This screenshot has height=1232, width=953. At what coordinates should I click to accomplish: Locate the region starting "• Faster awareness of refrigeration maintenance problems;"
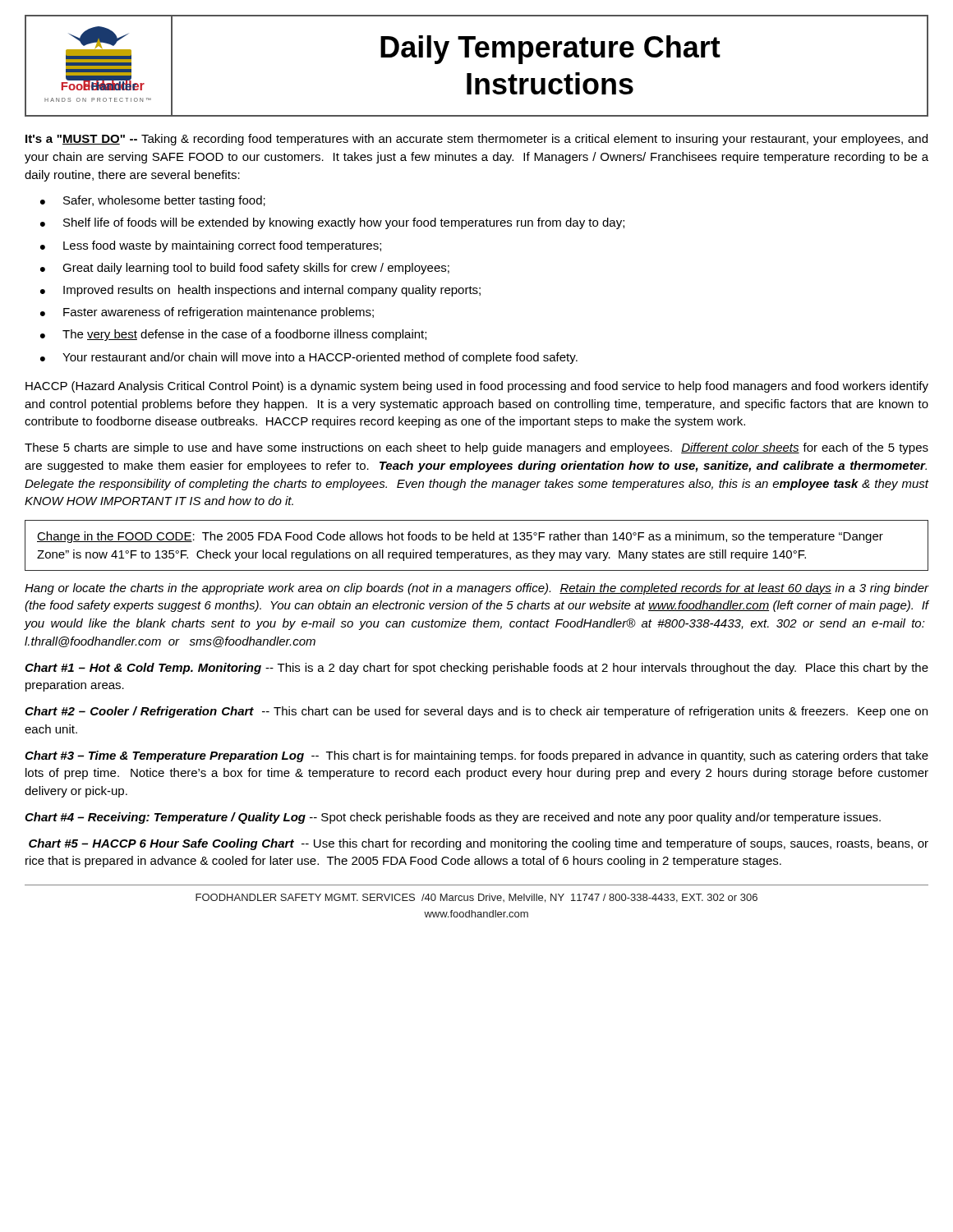tap(207, 313)
